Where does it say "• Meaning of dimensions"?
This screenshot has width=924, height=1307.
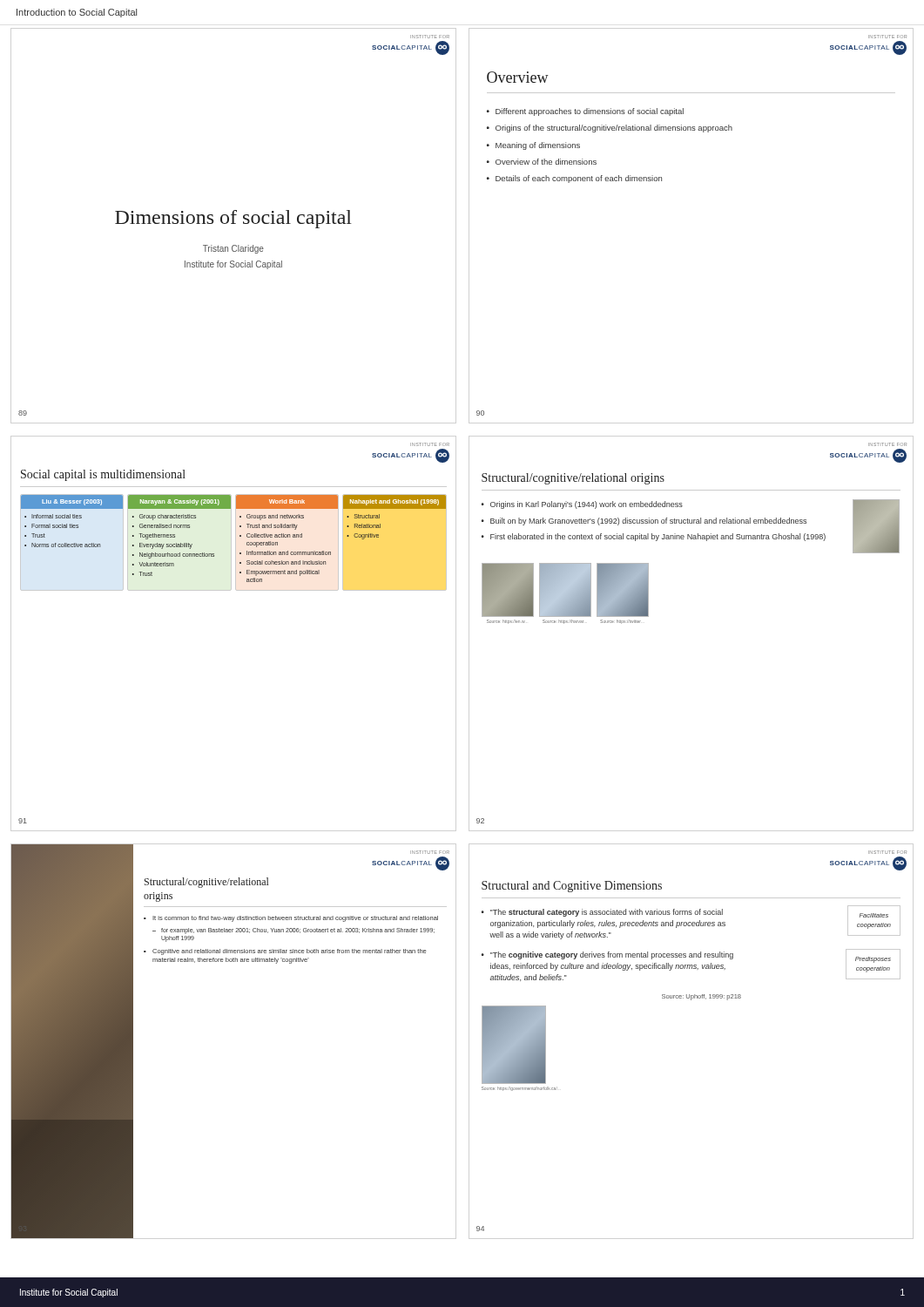pyautogui.click(x=533, y=145)
